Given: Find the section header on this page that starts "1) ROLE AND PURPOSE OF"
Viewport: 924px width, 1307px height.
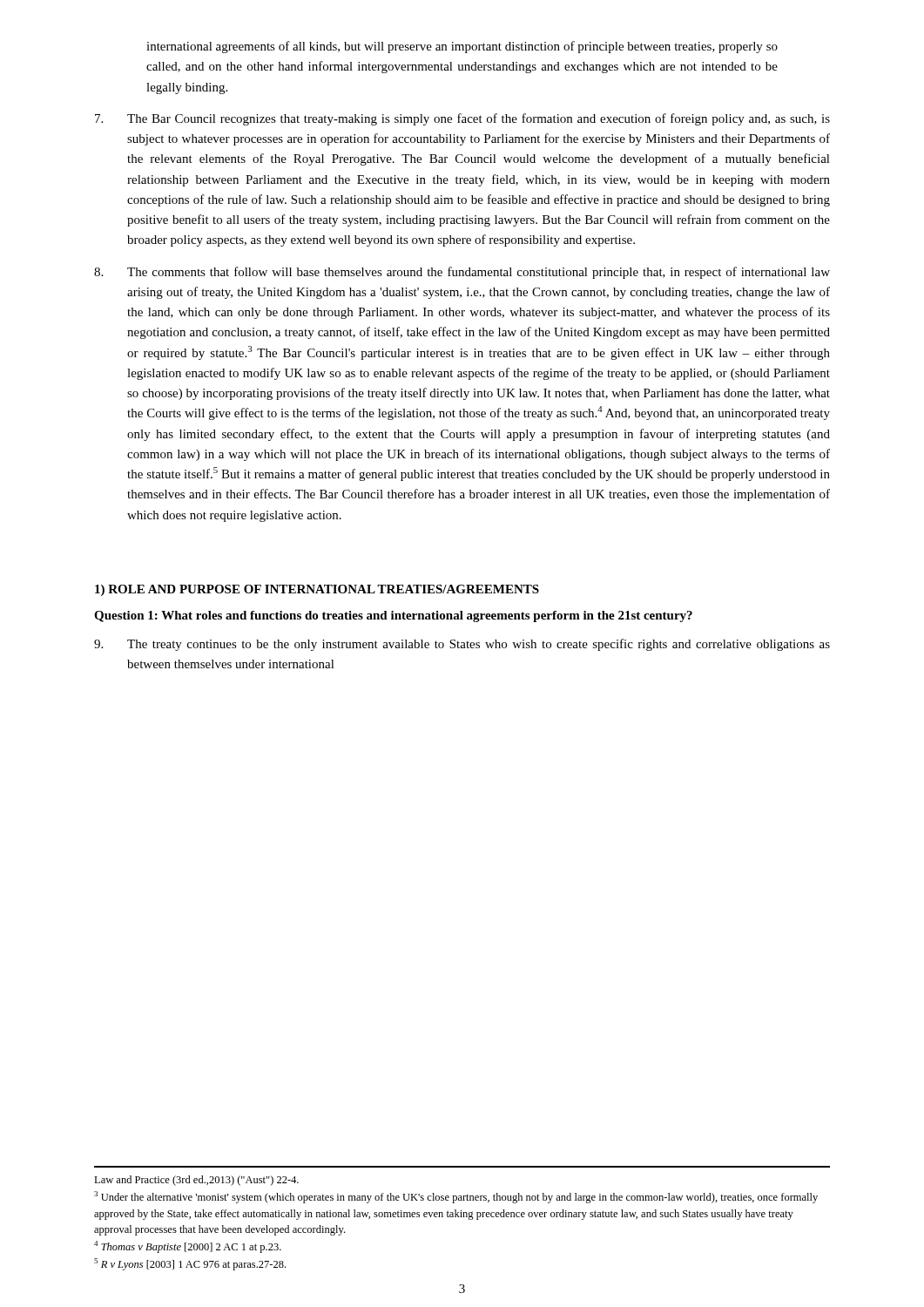Looking at the screenshot, I should pyautogui.click(x=317, y=589).
